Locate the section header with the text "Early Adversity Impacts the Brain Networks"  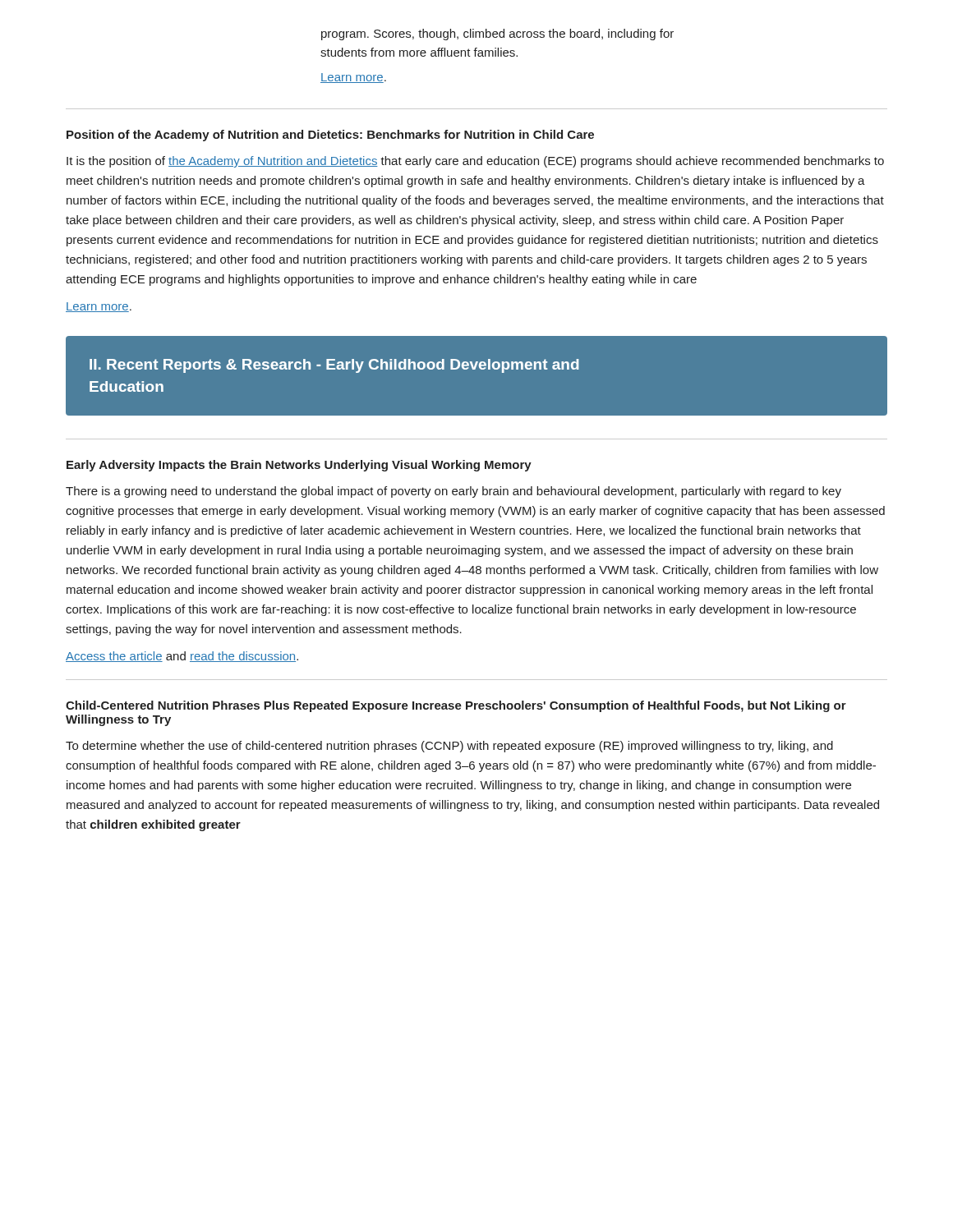[x=476, y=465]
